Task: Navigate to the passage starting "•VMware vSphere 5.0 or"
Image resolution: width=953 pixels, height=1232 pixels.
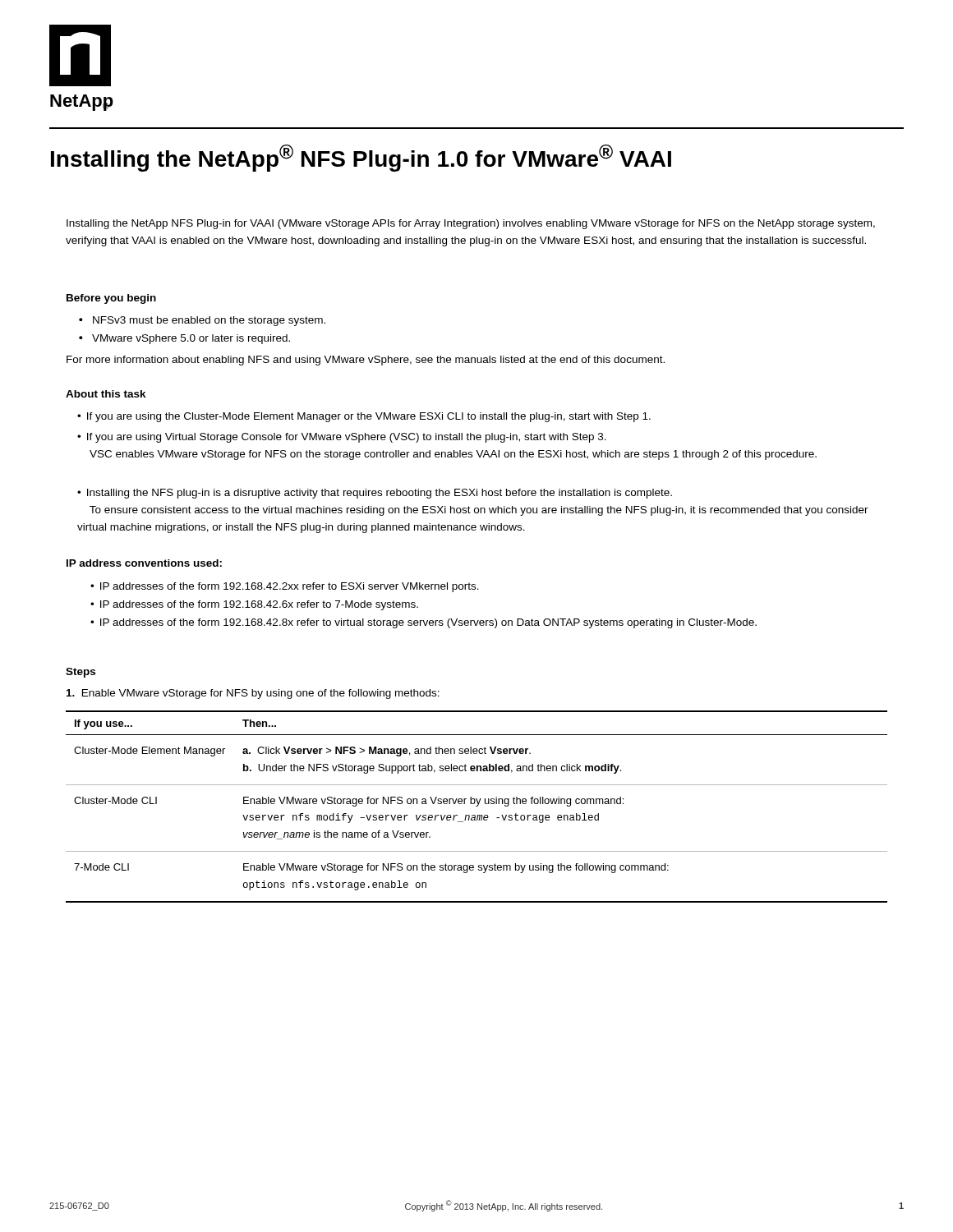Action: tap(184, 339)
